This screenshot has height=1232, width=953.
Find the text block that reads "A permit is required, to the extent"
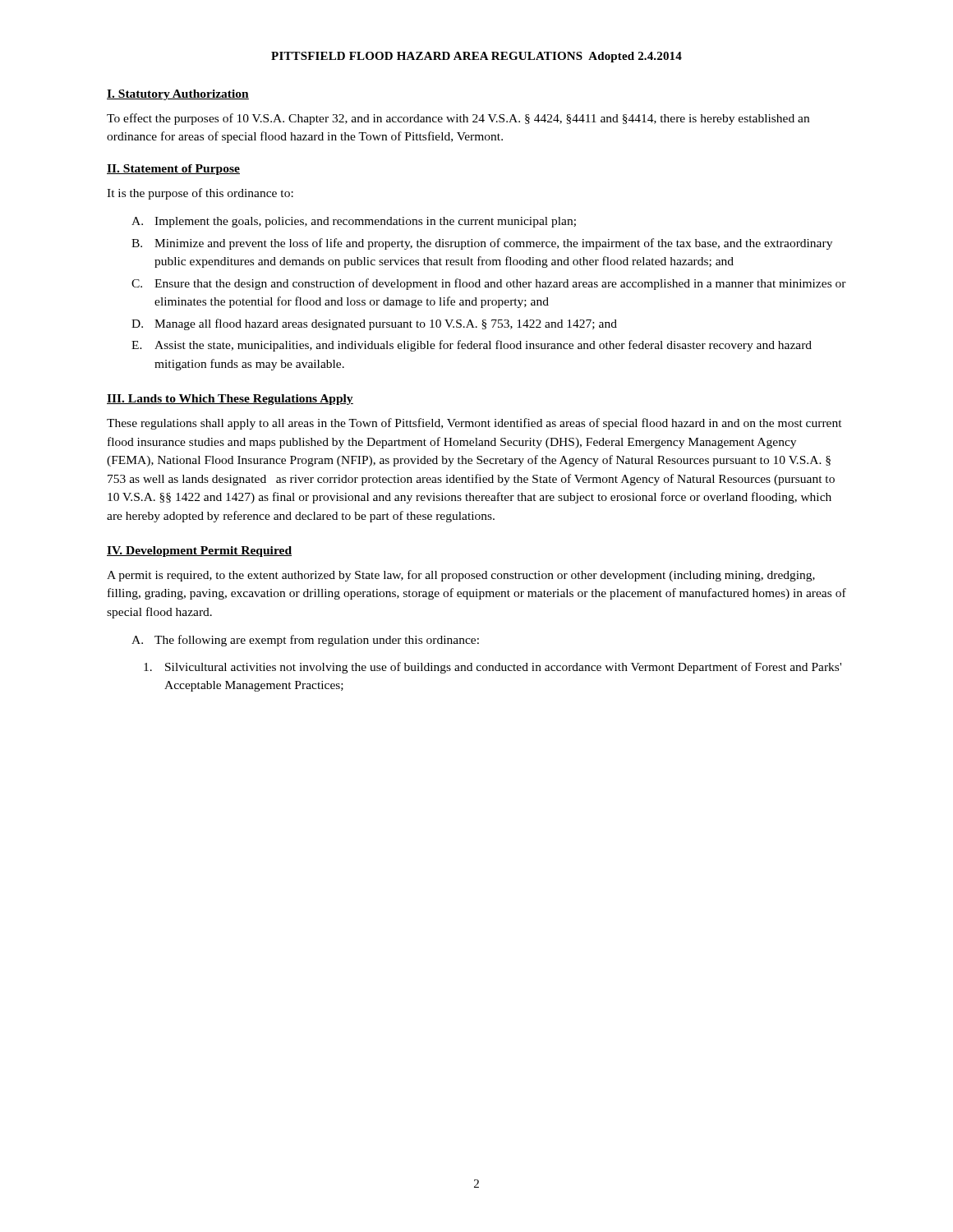pos(476,593)
